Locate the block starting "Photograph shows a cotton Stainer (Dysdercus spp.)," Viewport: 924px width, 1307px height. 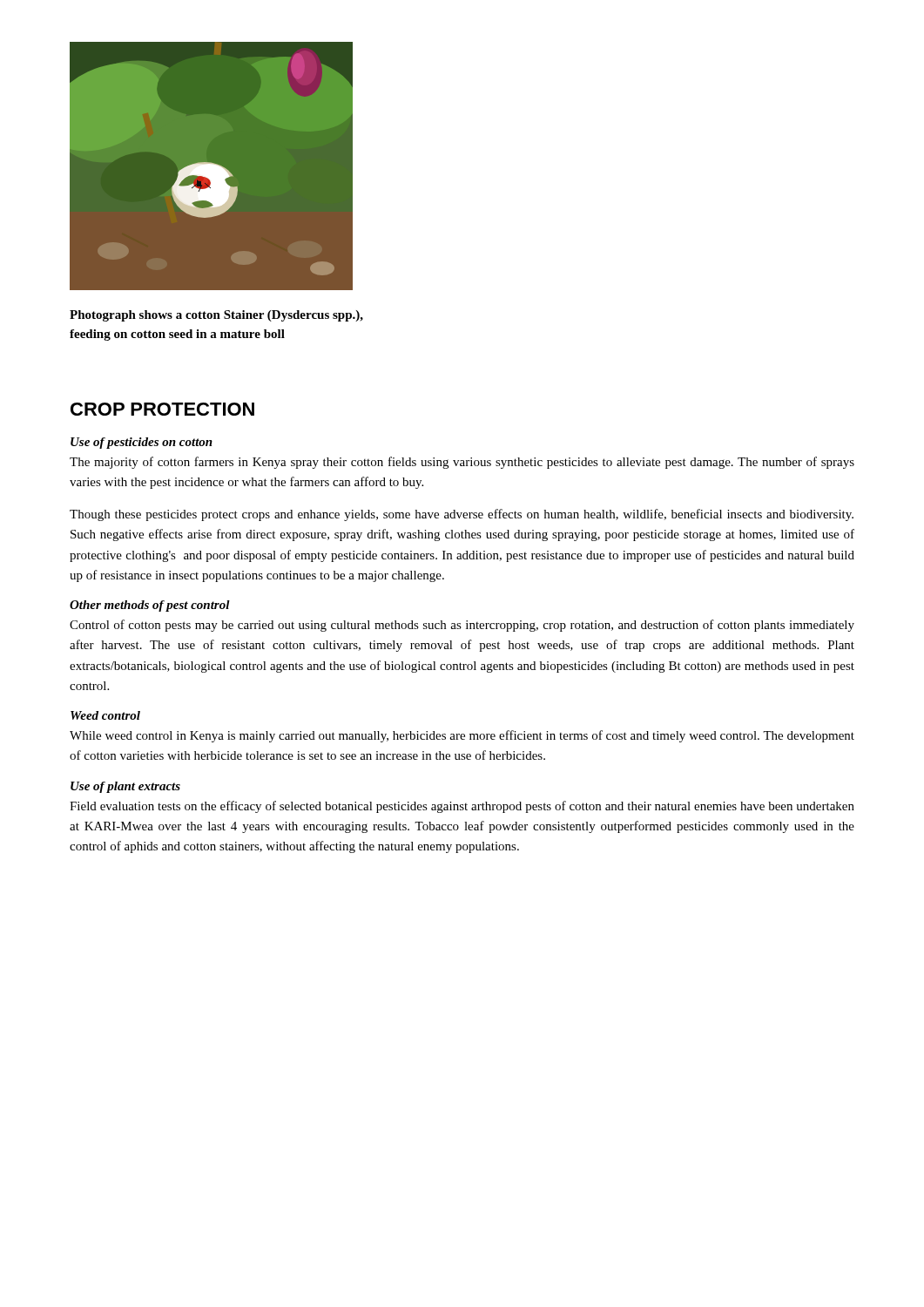[216, 324]
